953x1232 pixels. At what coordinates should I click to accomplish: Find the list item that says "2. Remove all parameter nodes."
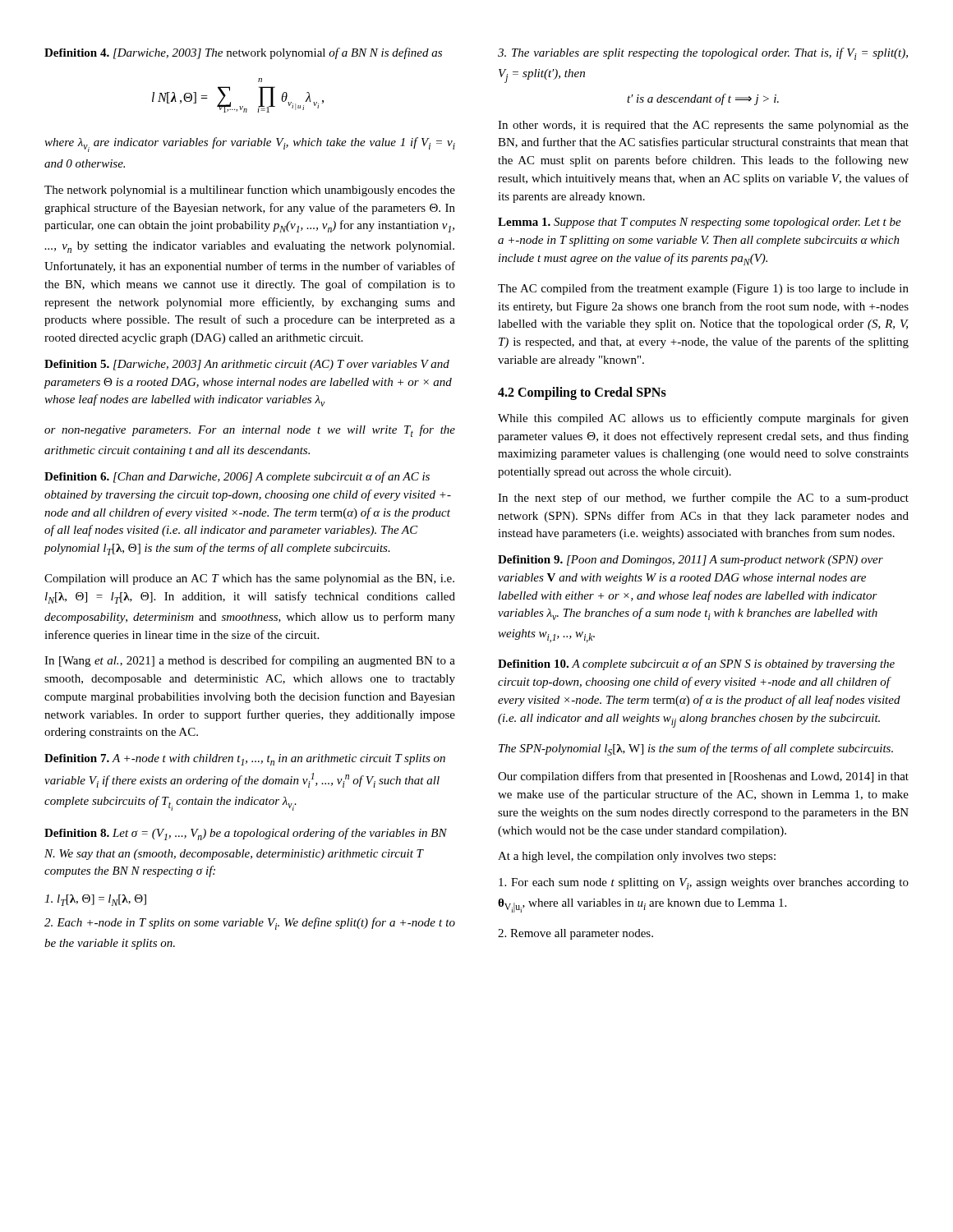(575, 934)
